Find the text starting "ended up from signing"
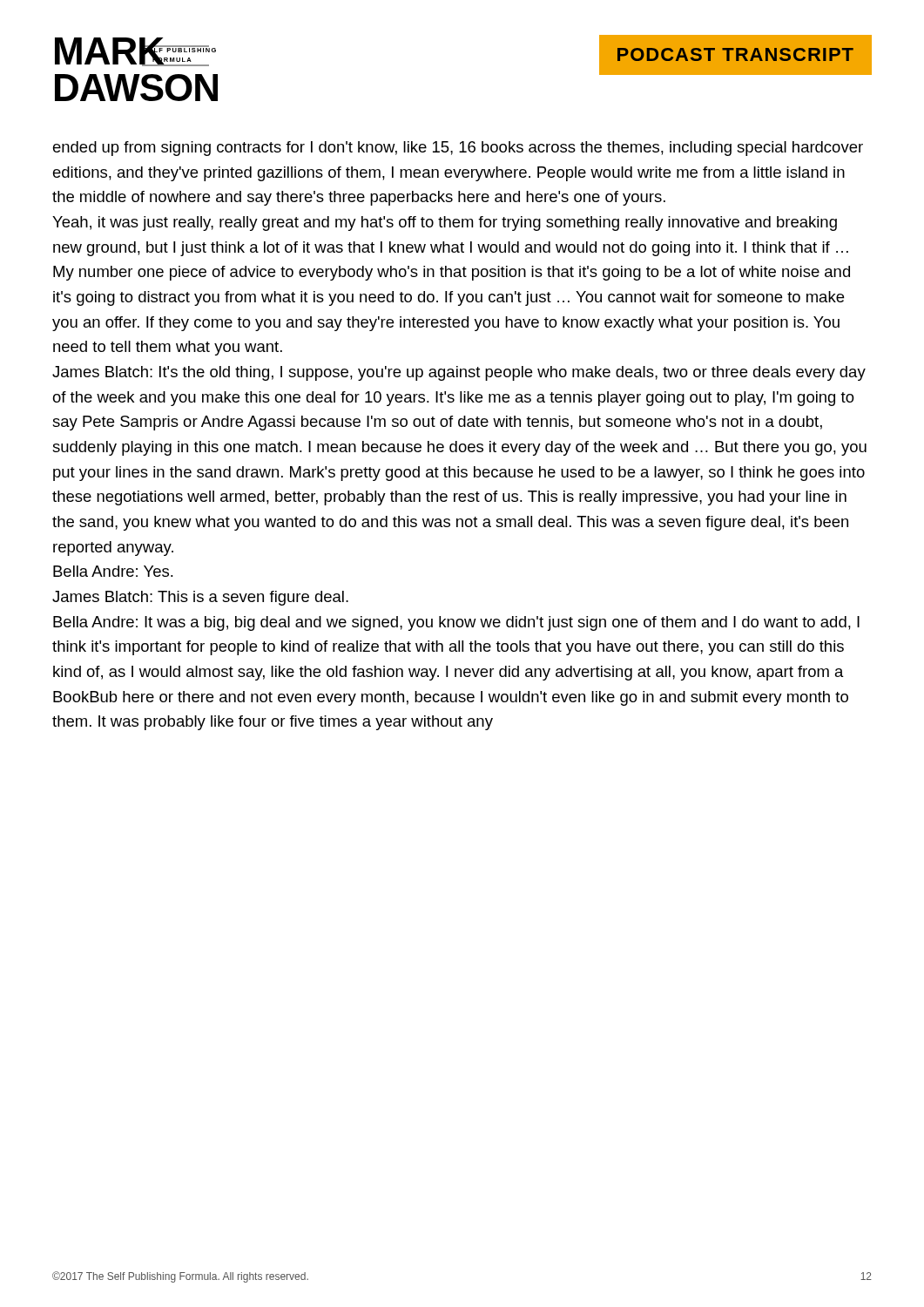Screen dimensions: 1307x924 point(460,434)
